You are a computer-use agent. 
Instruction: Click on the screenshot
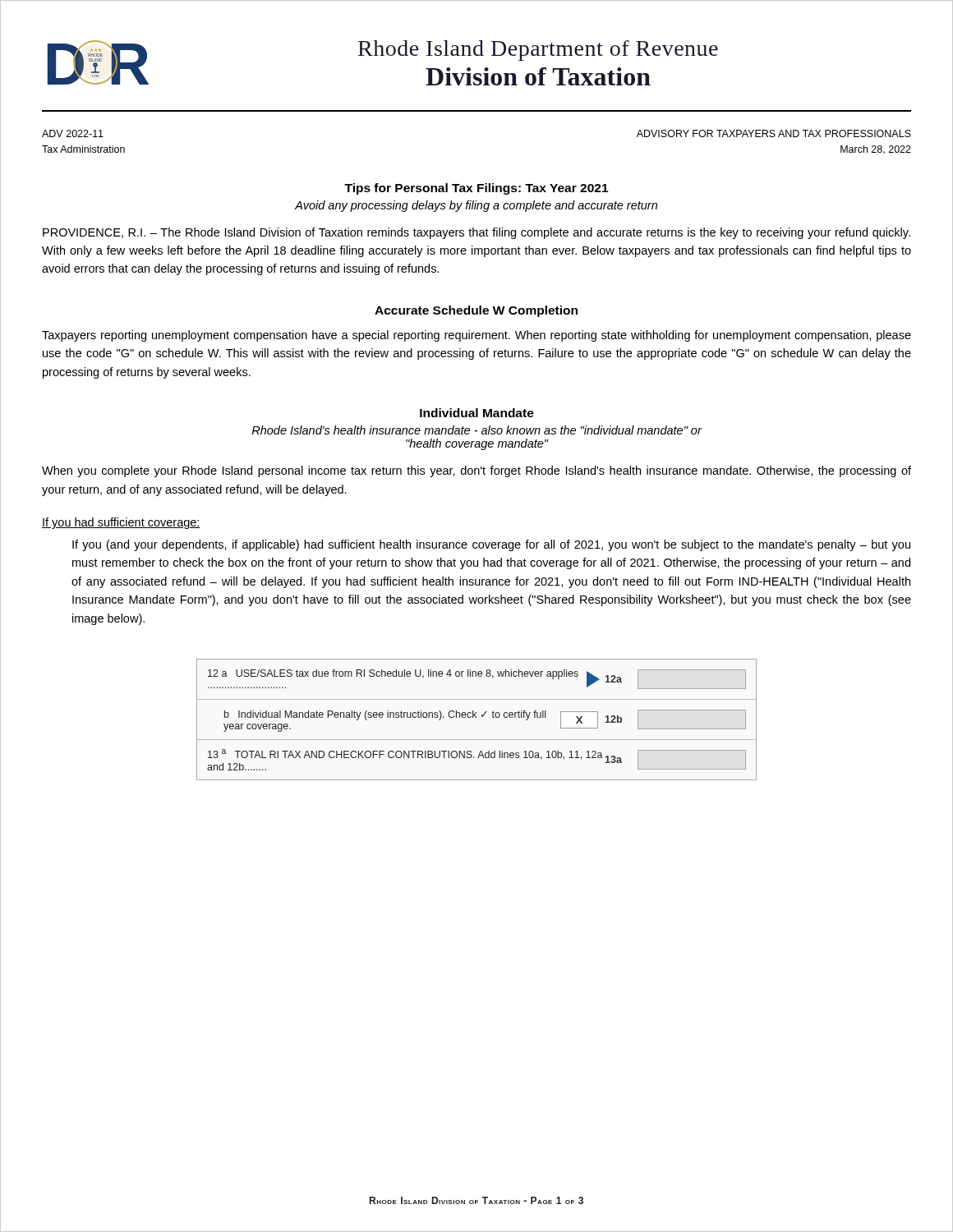476,720
